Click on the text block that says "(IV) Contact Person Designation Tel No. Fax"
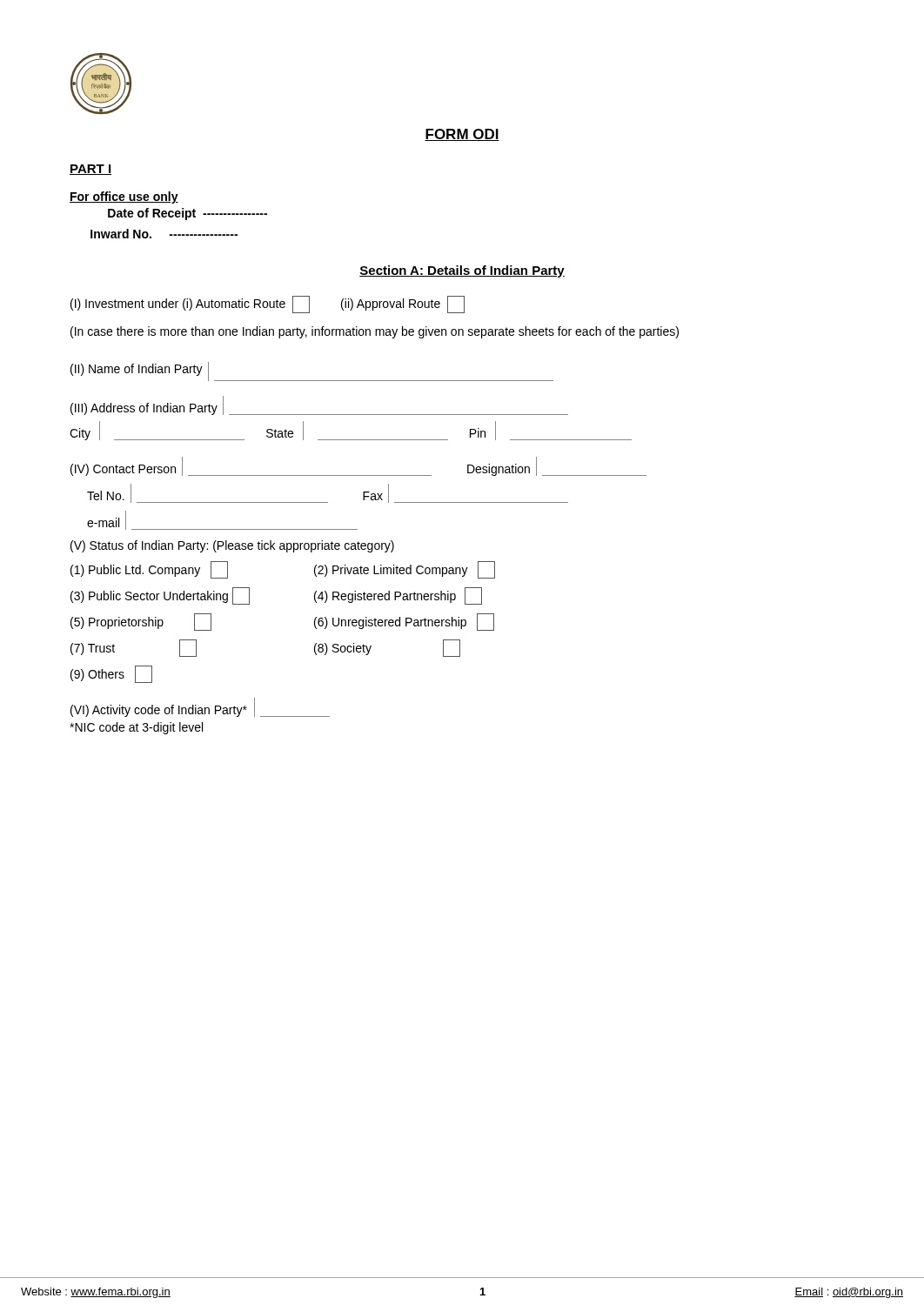This screenshot has width=924, height=1305. pos(462,493)
